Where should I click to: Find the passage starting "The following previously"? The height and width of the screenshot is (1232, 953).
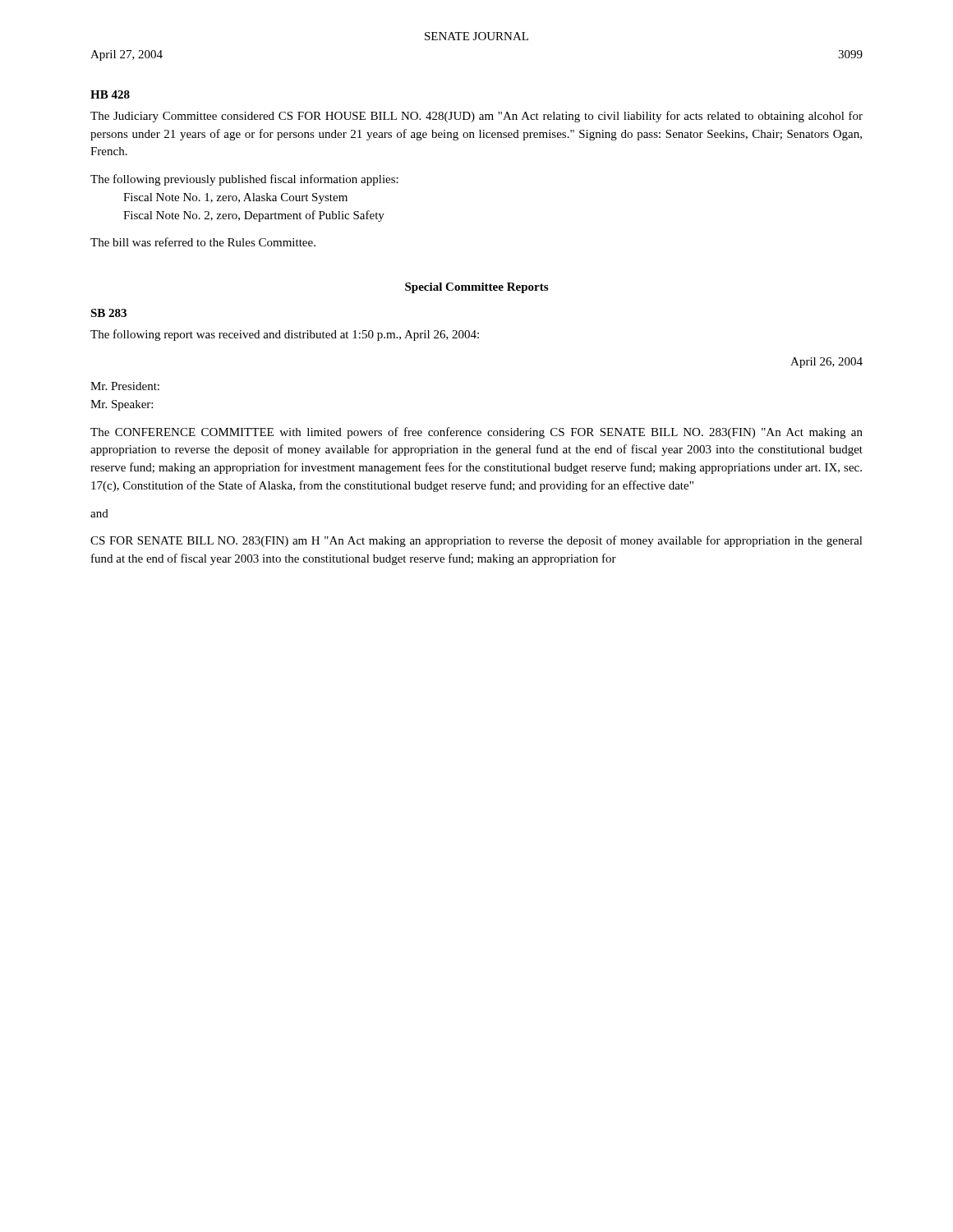pos(245,197)
